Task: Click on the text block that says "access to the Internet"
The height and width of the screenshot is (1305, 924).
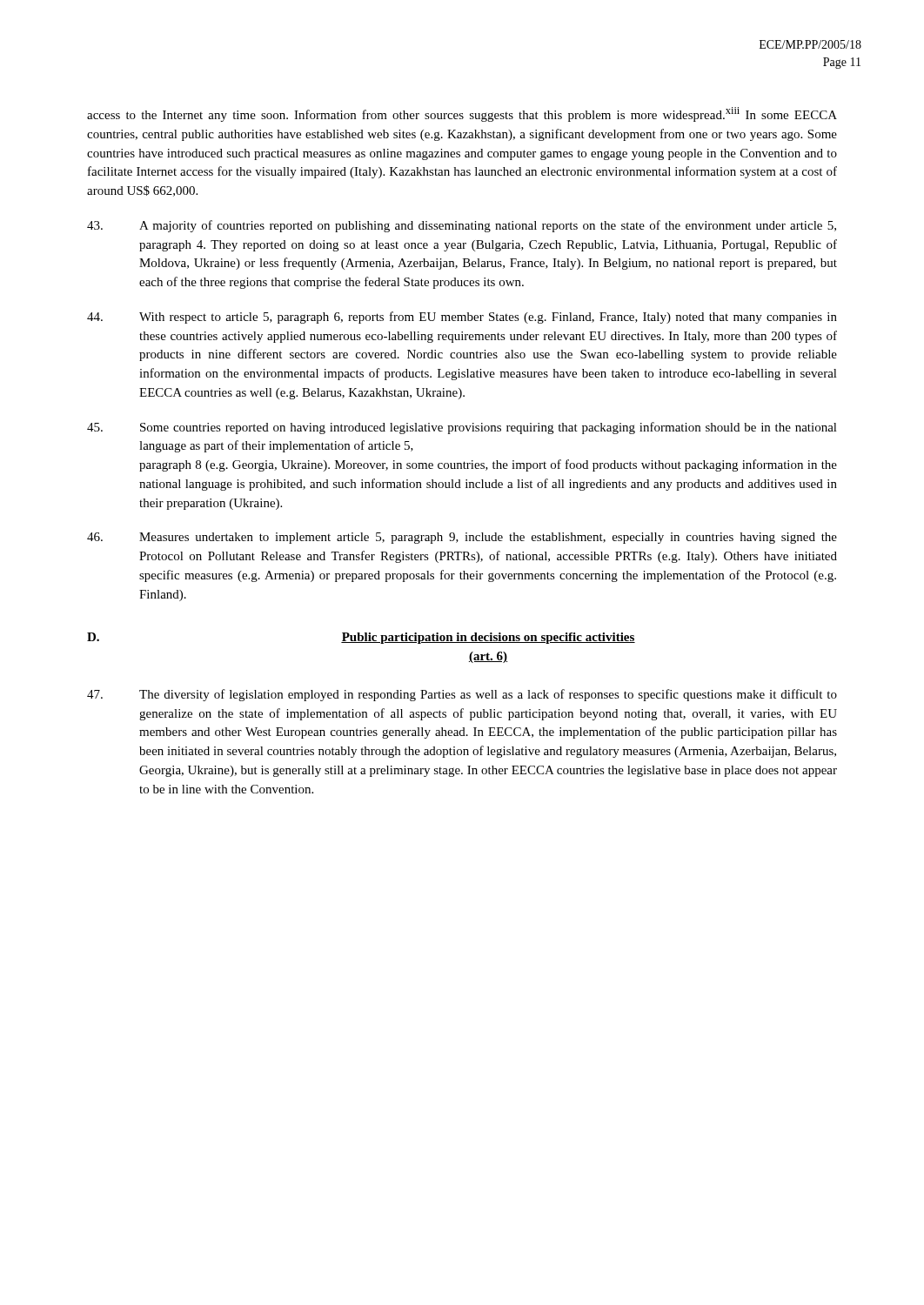Action: 462,151
